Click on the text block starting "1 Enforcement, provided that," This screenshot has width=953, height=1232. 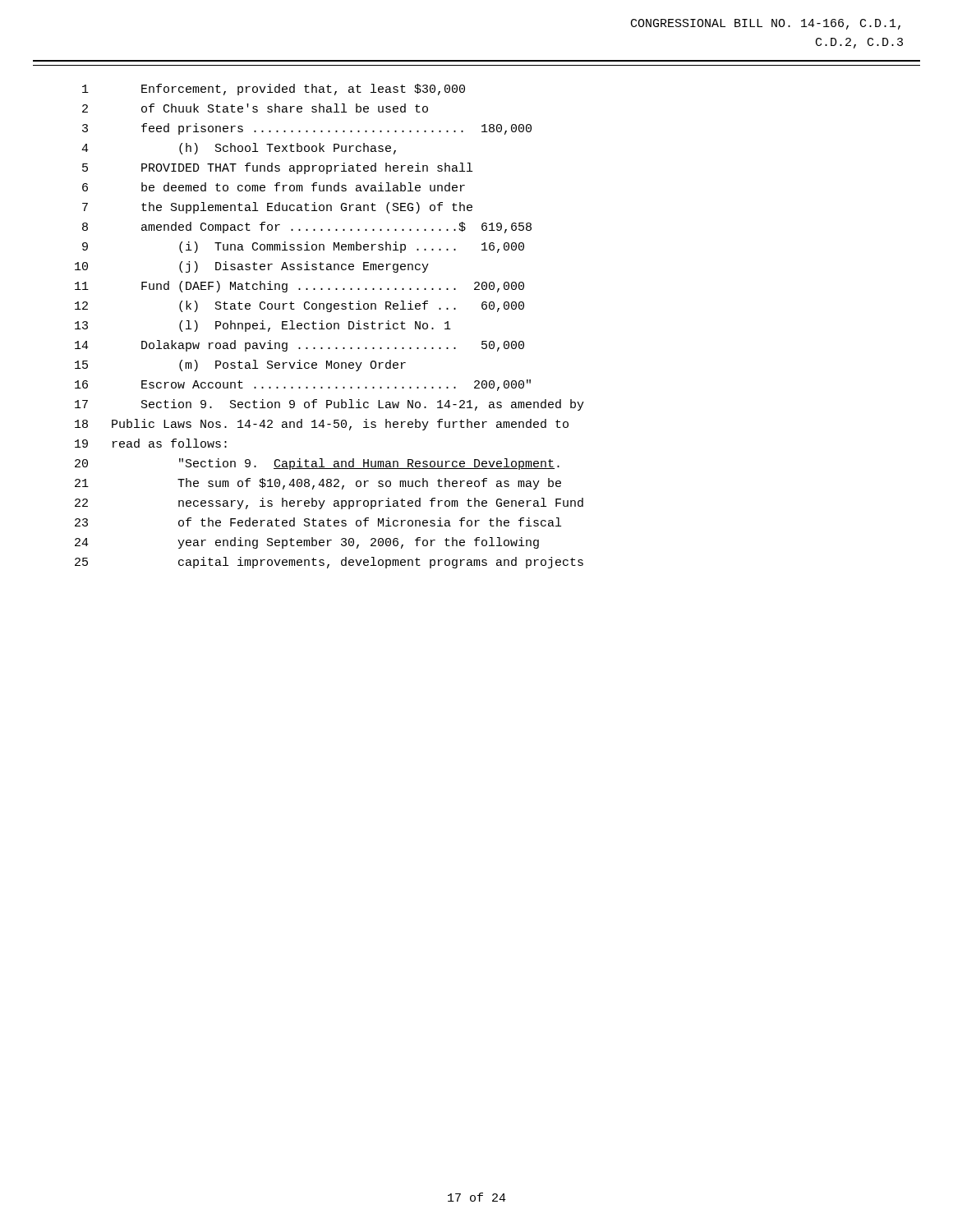pyautogui.click(x=274, y=90)
